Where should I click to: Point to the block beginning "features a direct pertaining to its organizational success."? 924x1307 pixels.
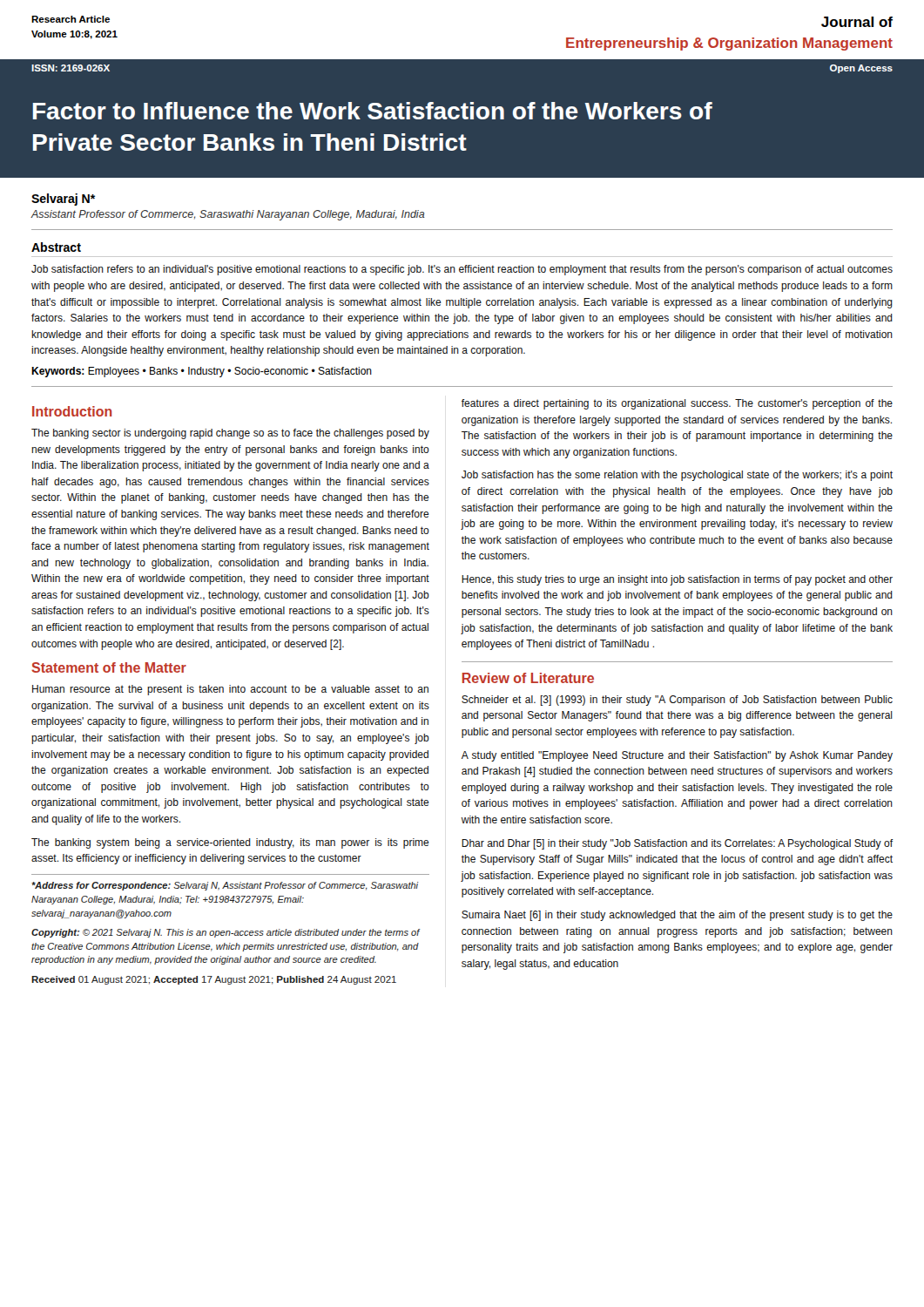[x=677, y=428]
